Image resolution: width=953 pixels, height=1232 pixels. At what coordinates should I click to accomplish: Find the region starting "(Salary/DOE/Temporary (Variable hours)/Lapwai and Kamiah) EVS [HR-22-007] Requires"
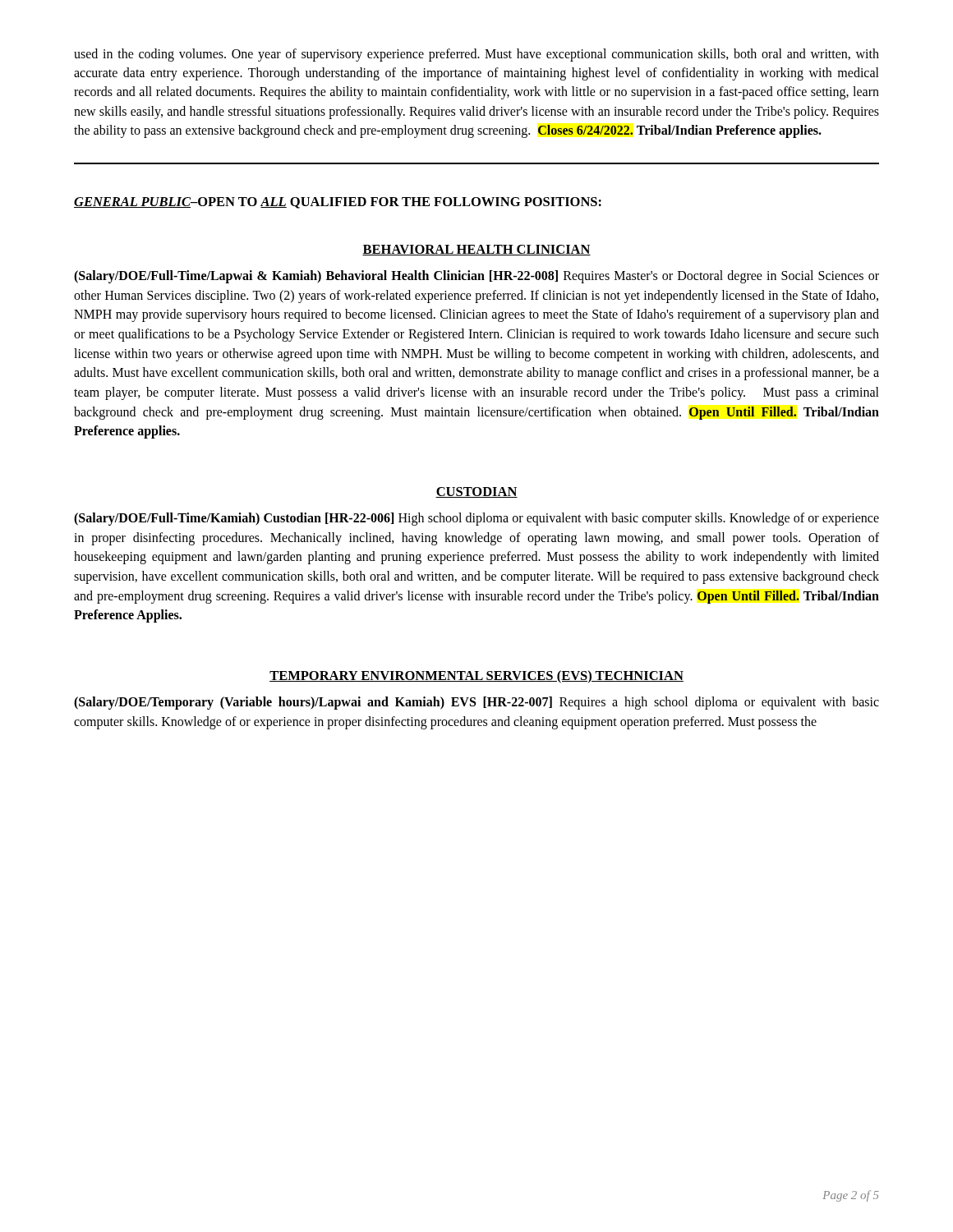click(x=476, y=712)
